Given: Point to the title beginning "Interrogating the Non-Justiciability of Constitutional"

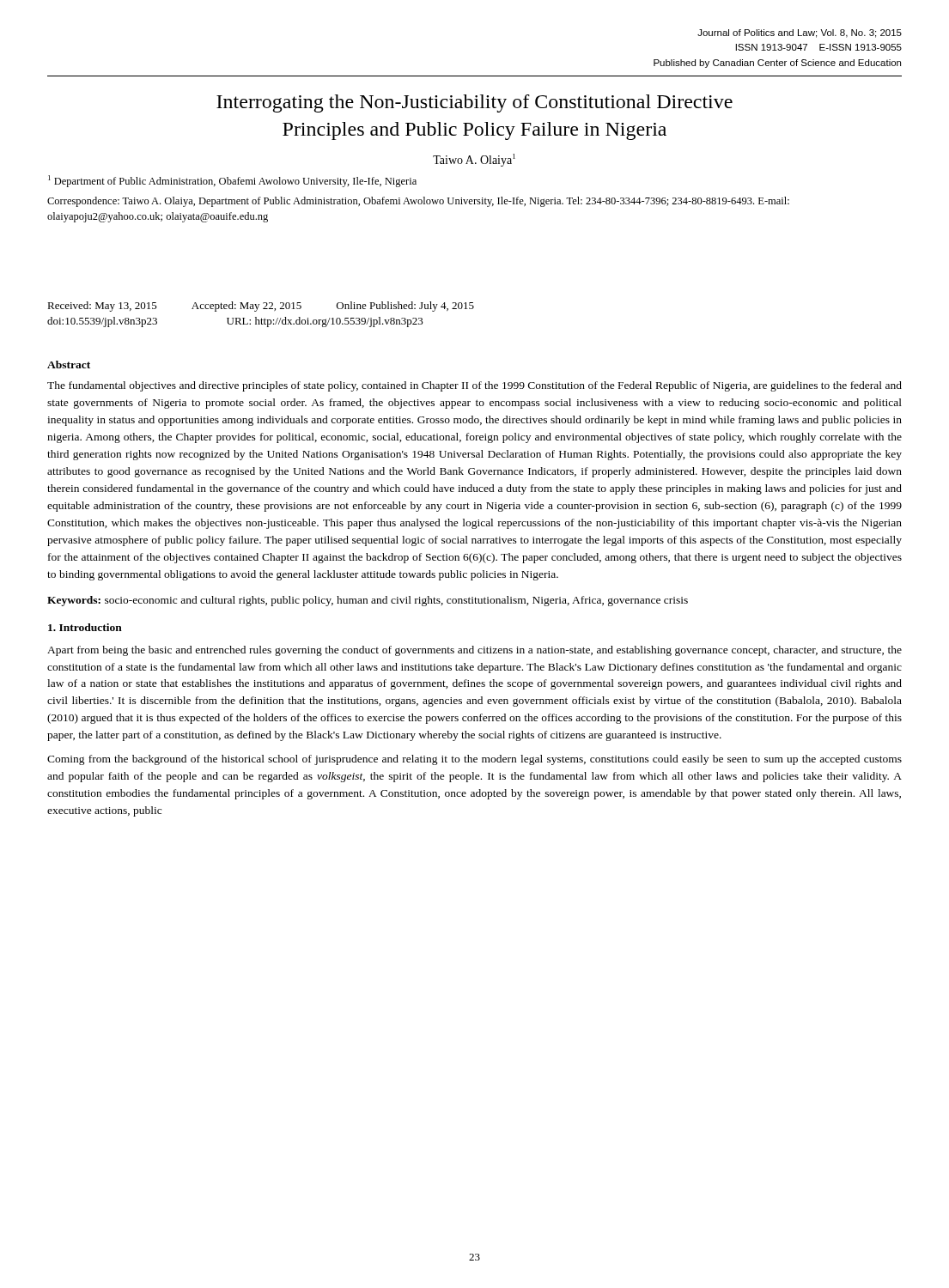Looking at the screenshot, I should click(474, 115).
